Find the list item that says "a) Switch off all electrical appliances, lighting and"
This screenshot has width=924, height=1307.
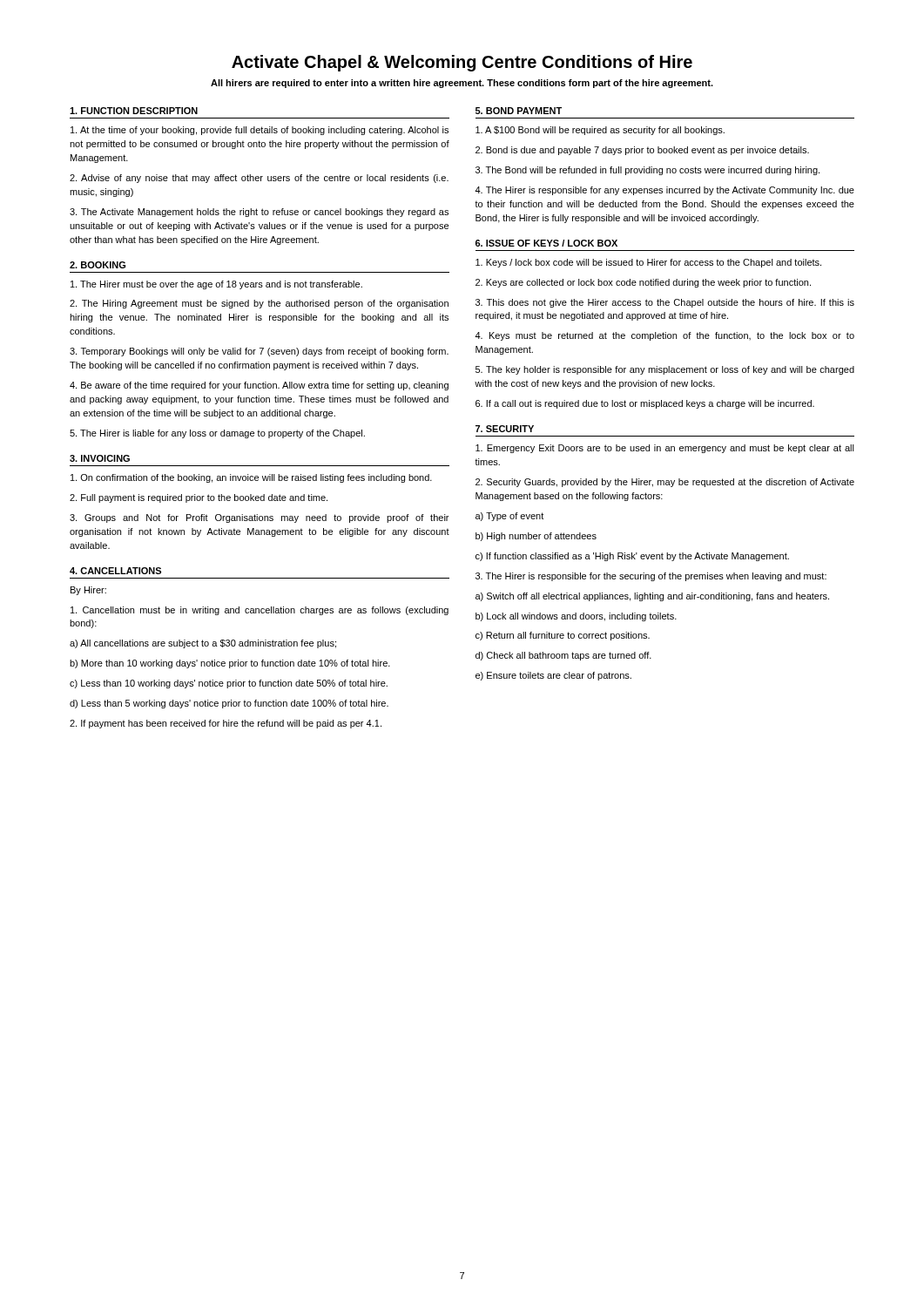(x=665, y=596)
